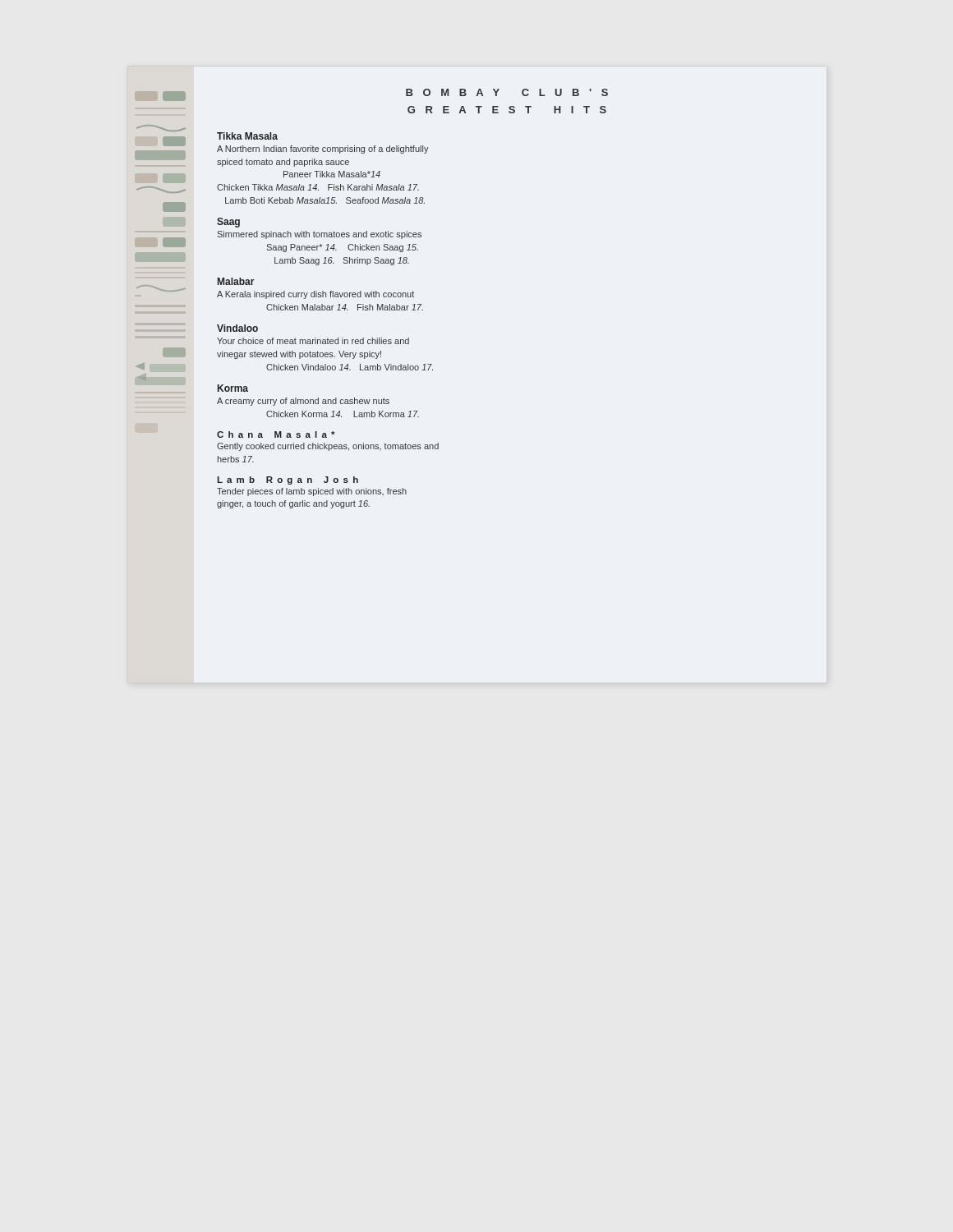Image resolution: width=953 pixels, height=1232 pixels.
Task: Locate the block starting "A creamy curry of almond and"
Action: 318,407
